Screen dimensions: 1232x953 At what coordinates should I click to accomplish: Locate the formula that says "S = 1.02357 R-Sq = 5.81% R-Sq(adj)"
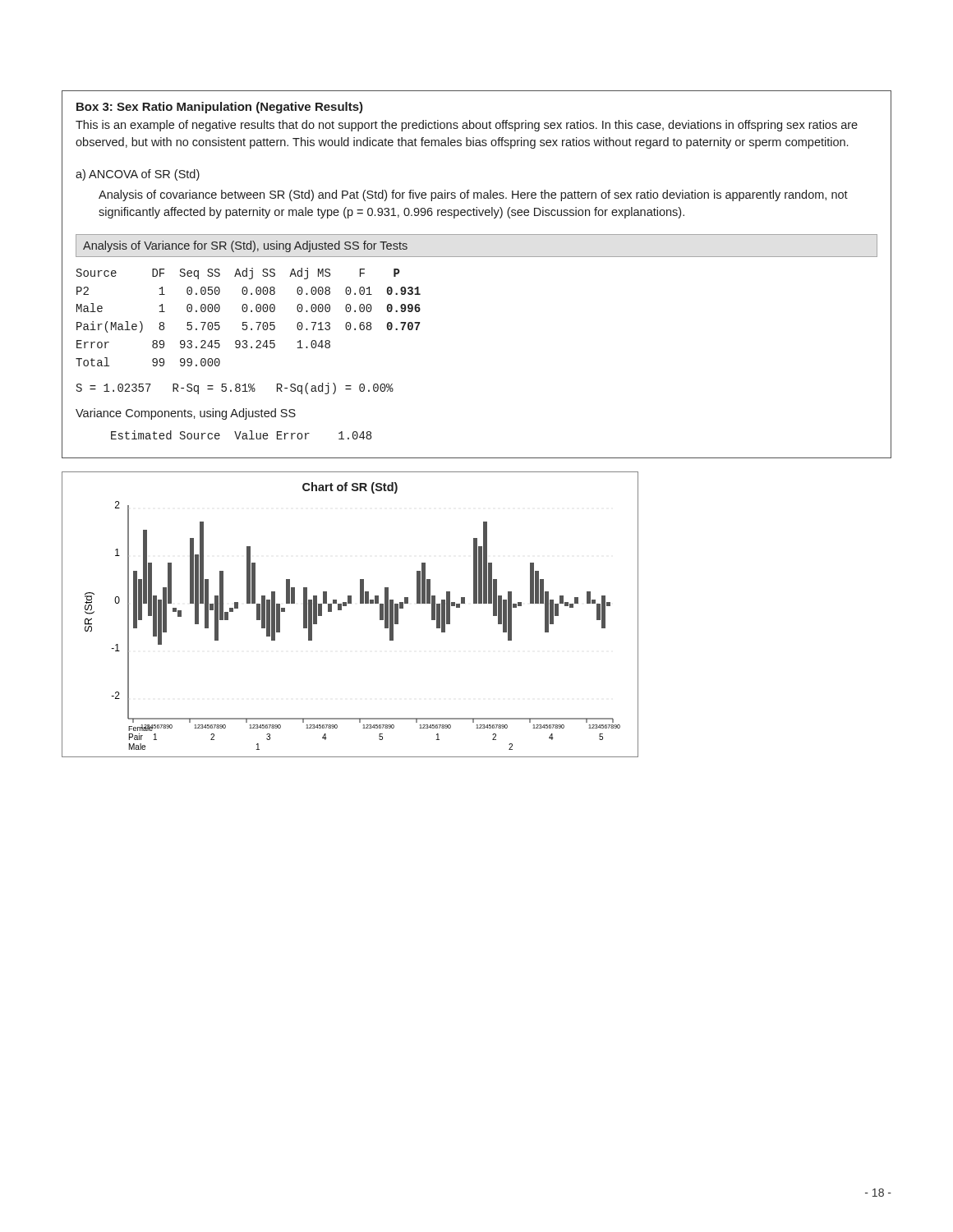tap(234, 389)
